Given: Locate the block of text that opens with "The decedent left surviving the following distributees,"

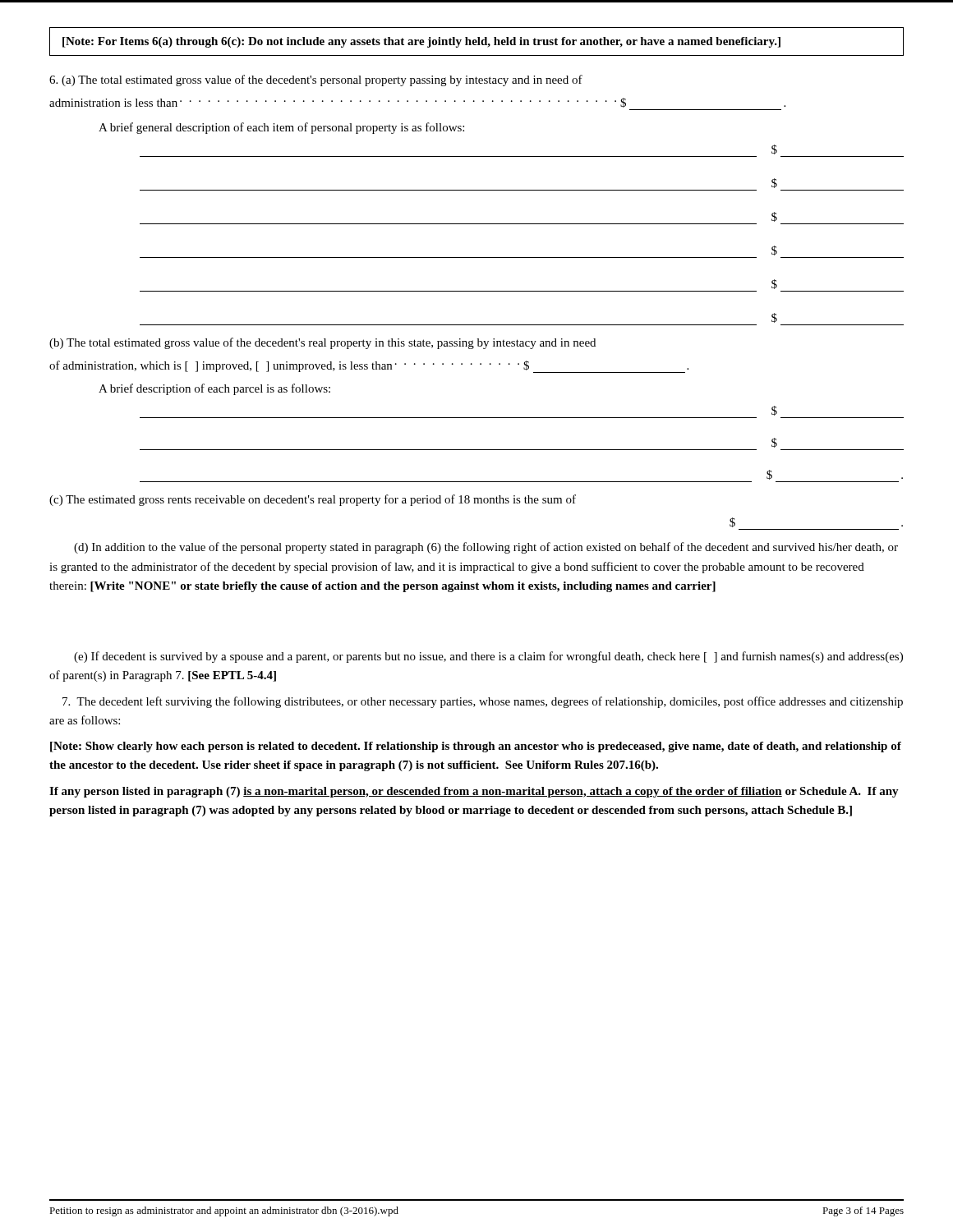Looking at the screenshot, I should pyautogui.click(x=476, y=711).
